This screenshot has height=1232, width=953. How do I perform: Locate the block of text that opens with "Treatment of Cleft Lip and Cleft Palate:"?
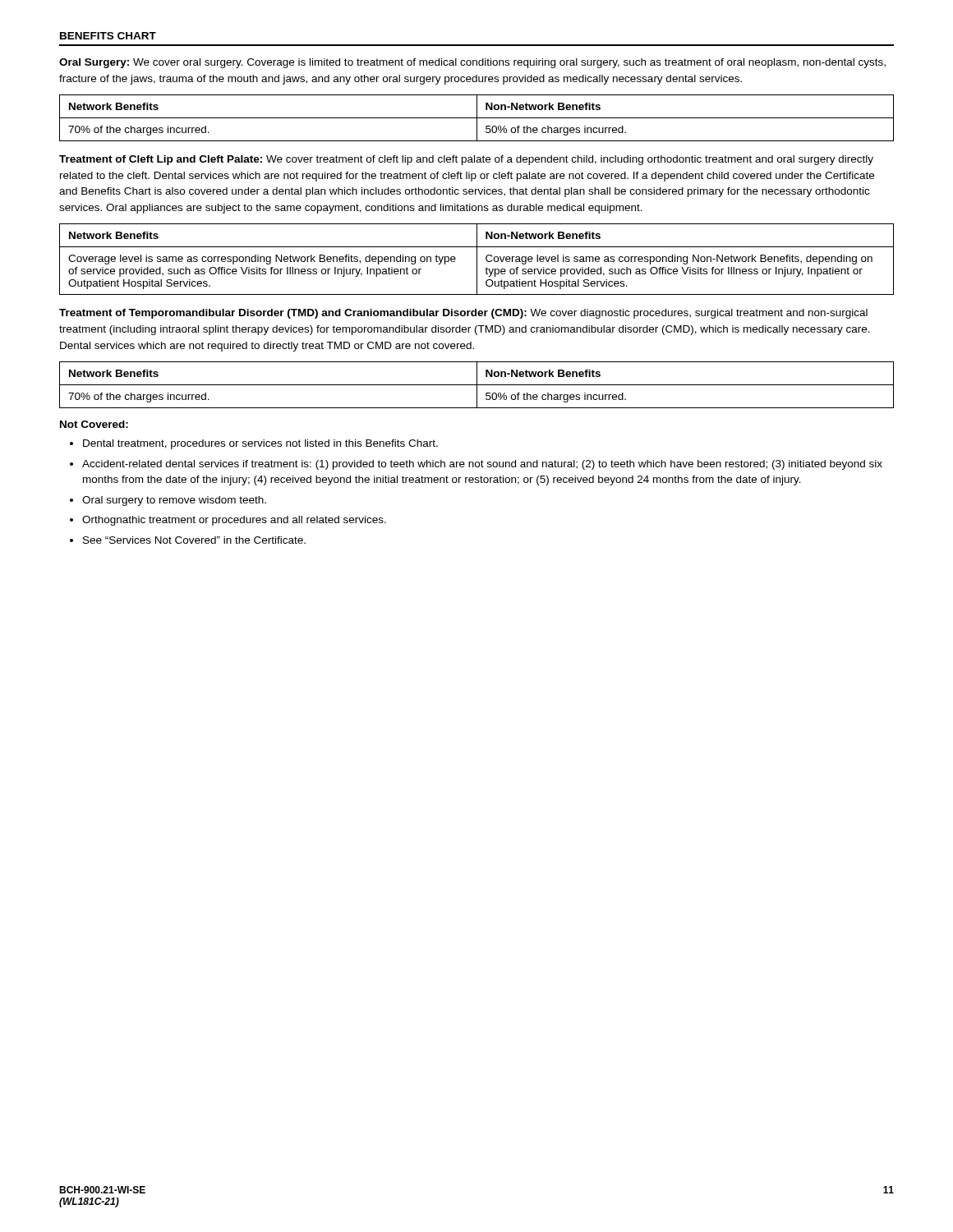(467, 183)
